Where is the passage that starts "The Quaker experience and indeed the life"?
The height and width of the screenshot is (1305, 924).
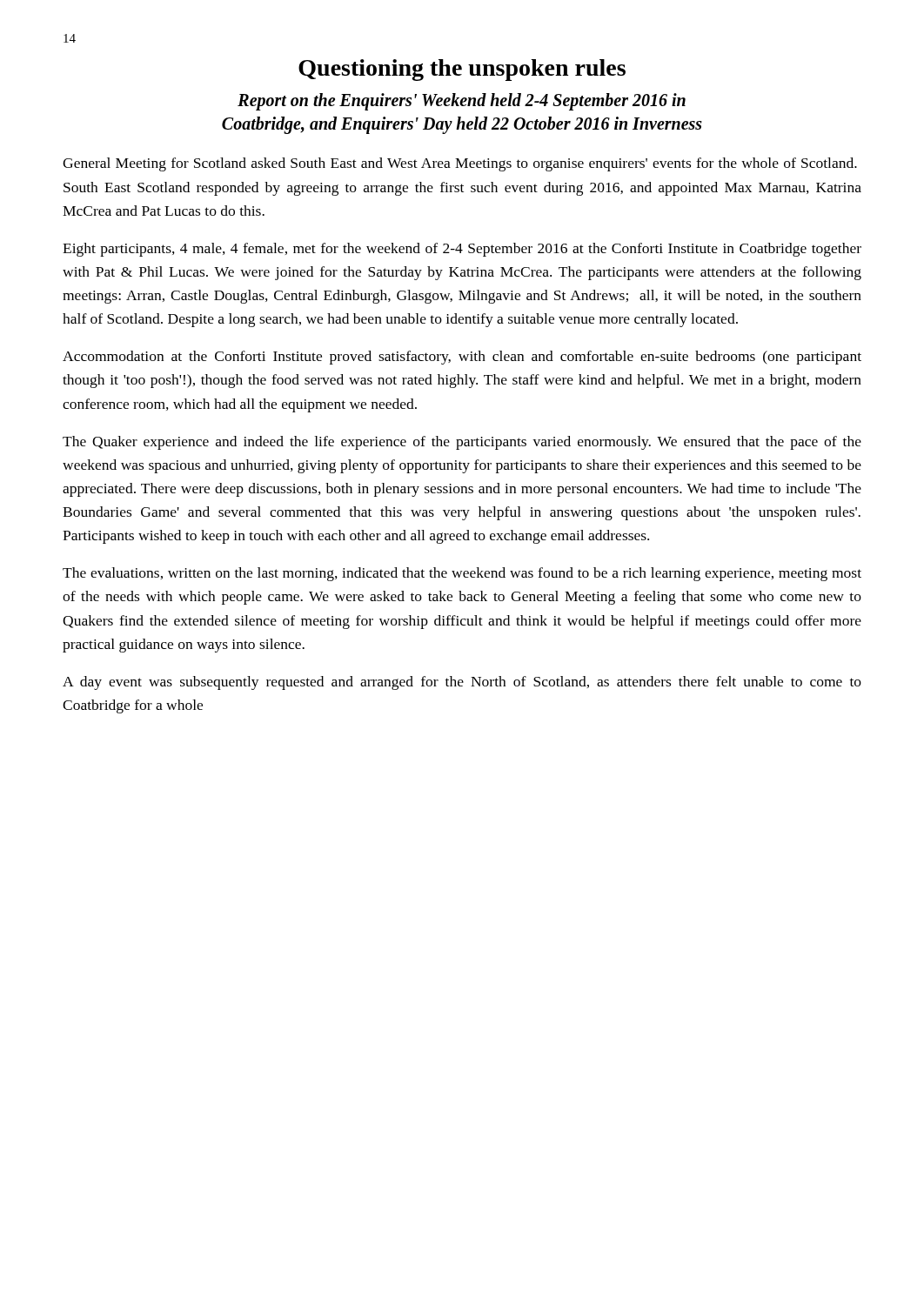click(x=462, y=488)
